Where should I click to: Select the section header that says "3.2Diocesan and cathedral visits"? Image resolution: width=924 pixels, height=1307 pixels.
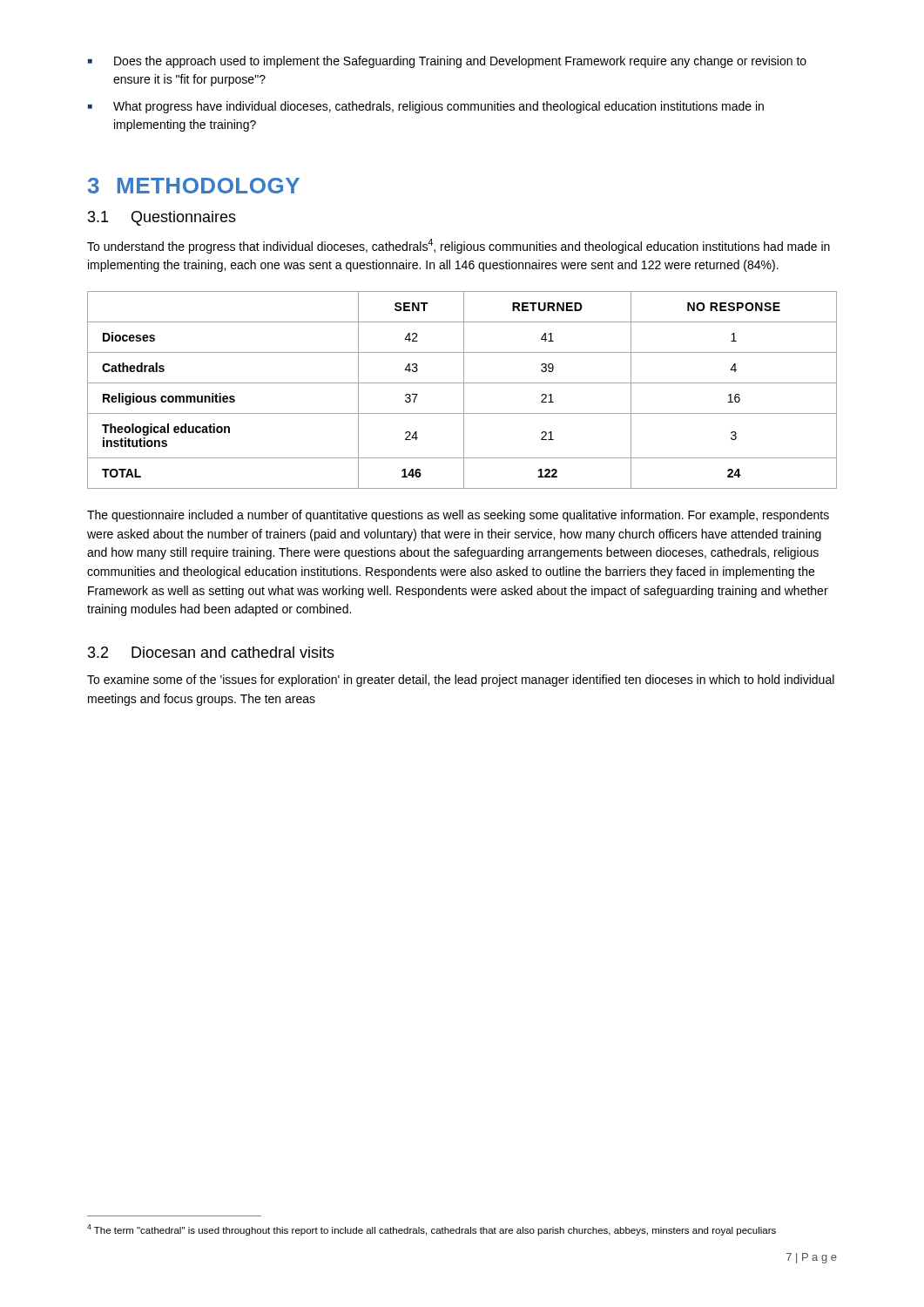[x=211, y=653]
